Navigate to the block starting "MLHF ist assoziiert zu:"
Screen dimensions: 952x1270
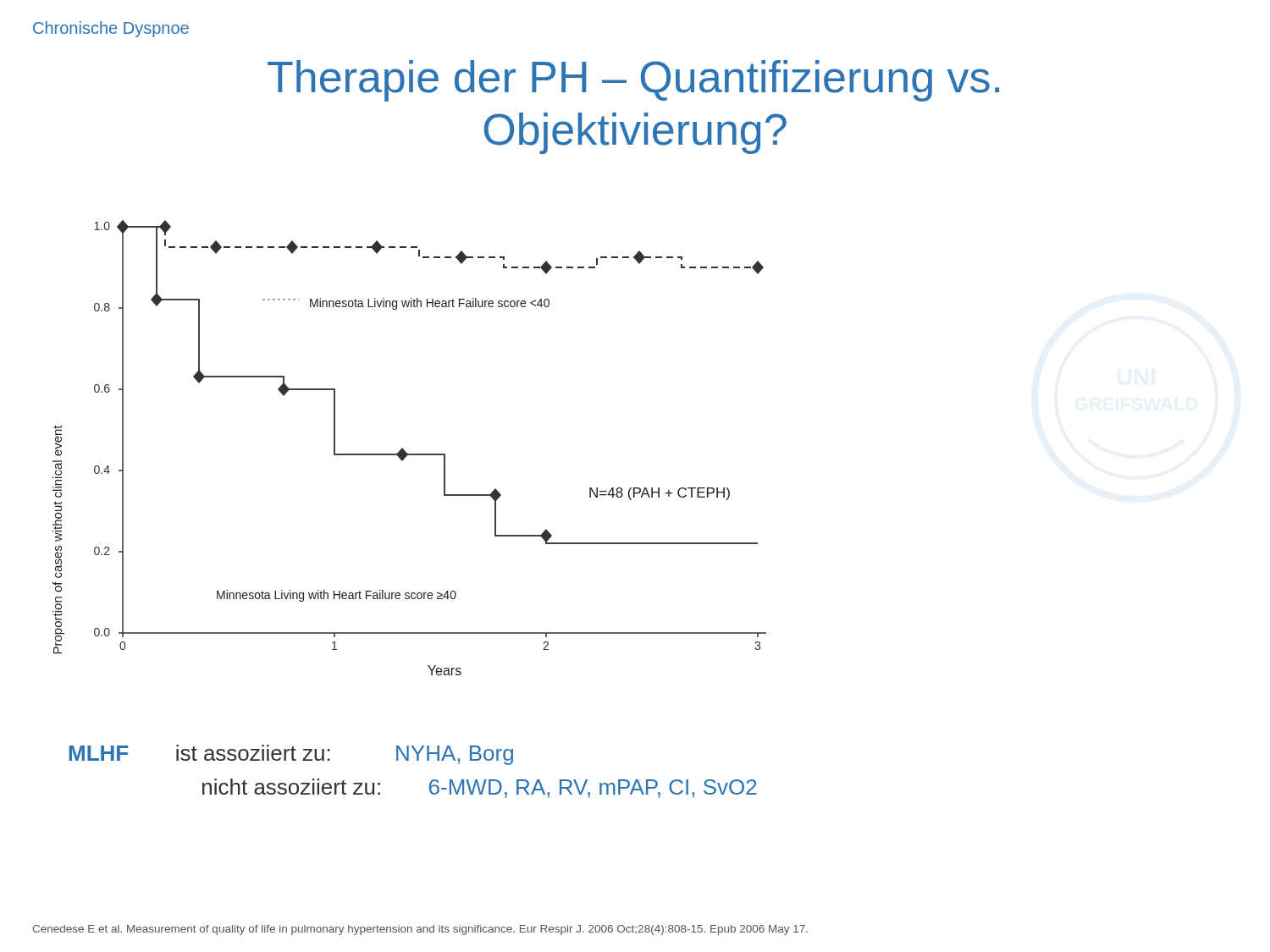(x=413, y=770)
